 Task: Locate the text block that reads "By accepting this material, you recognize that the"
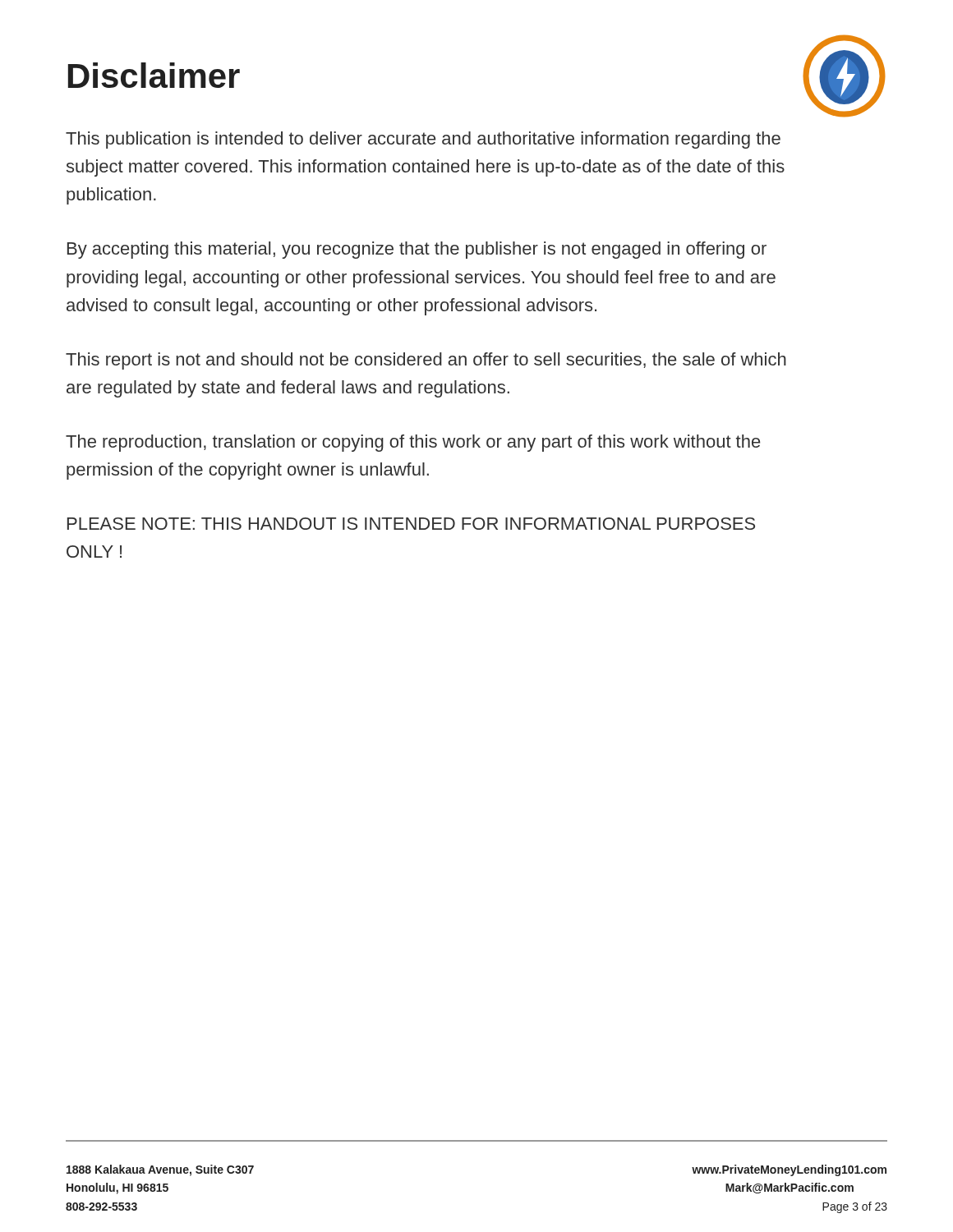421,277
